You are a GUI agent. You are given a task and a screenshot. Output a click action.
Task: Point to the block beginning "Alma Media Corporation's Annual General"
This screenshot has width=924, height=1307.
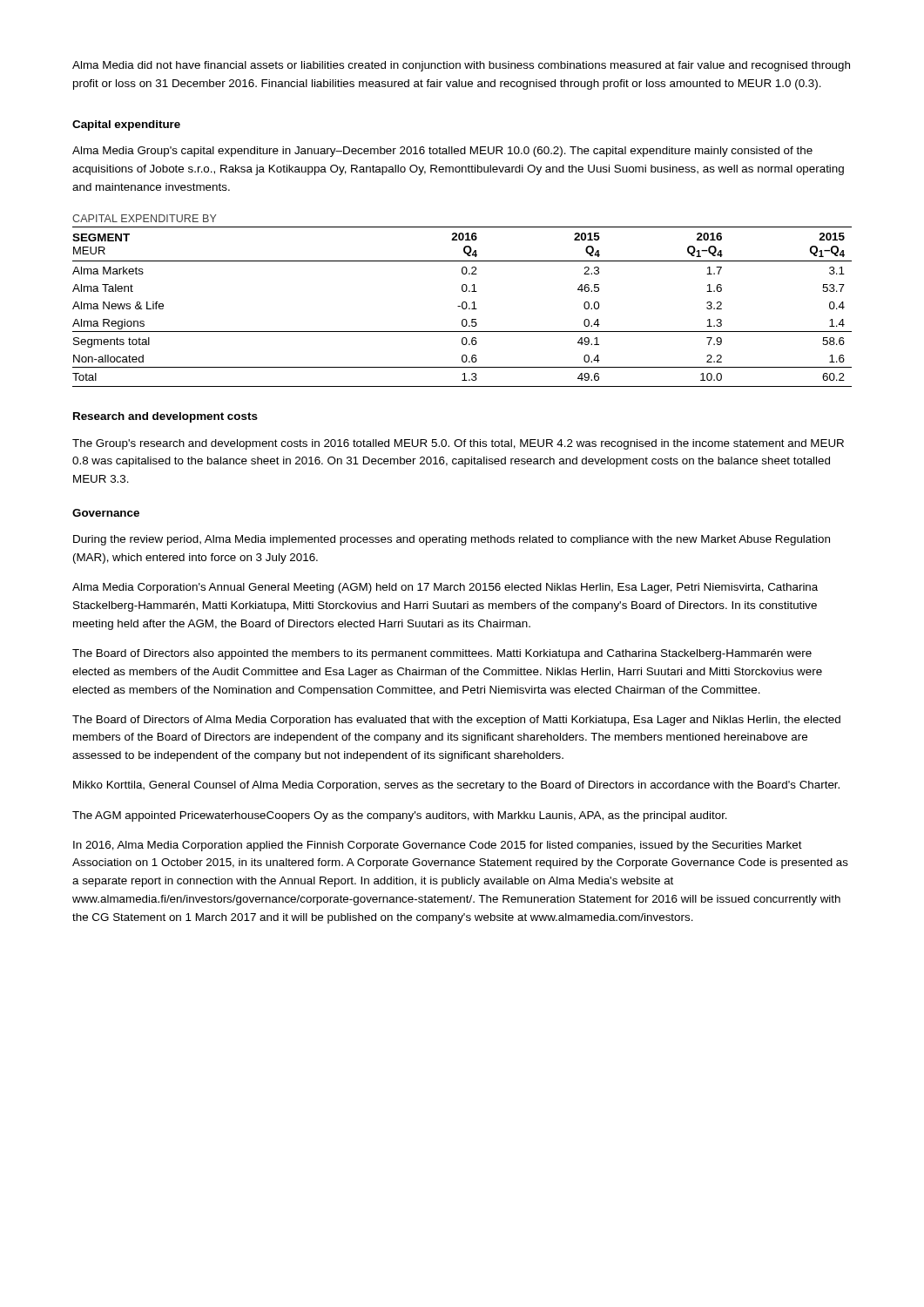[462, 606]
